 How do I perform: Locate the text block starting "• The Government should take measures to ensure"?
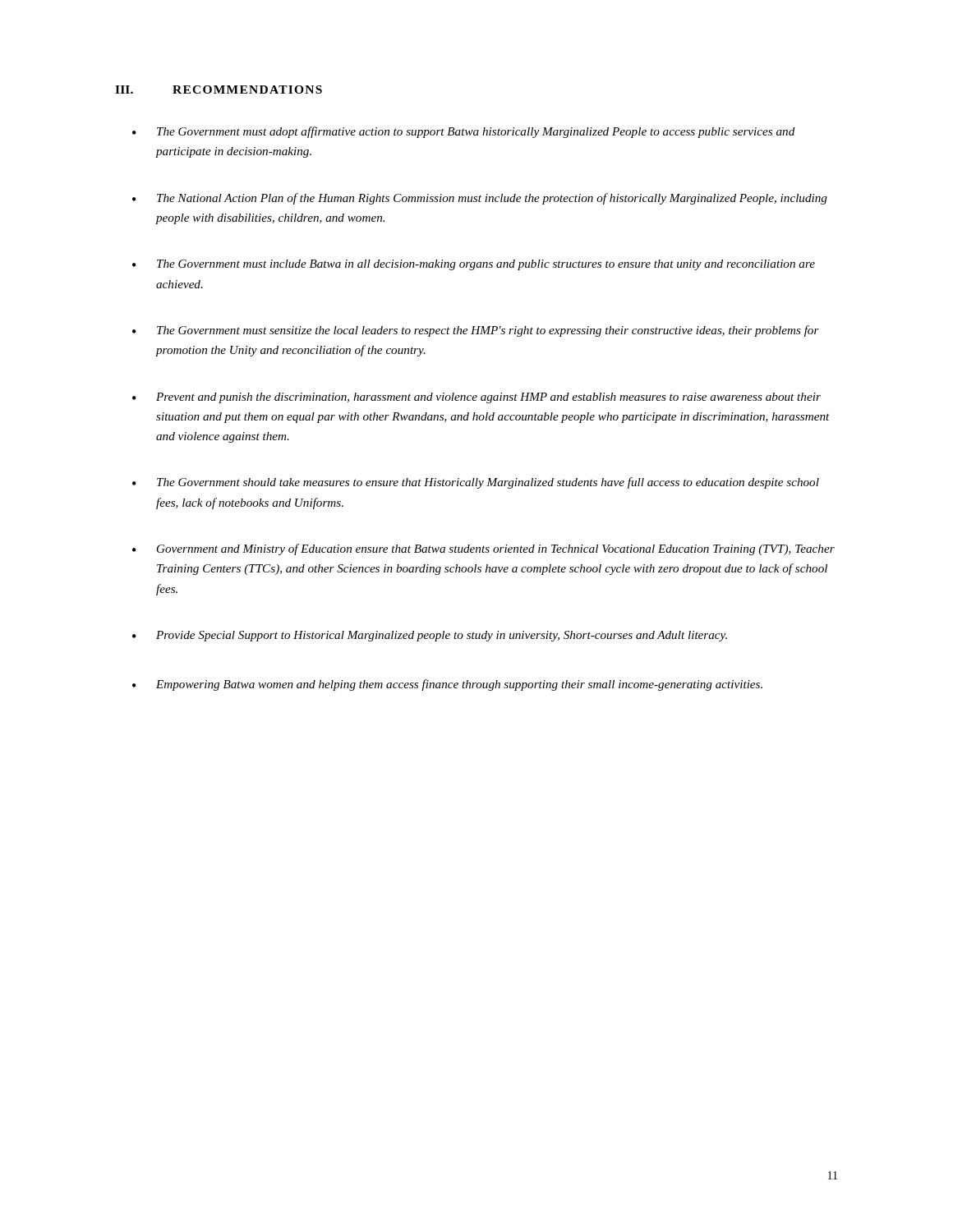point(485,493)
